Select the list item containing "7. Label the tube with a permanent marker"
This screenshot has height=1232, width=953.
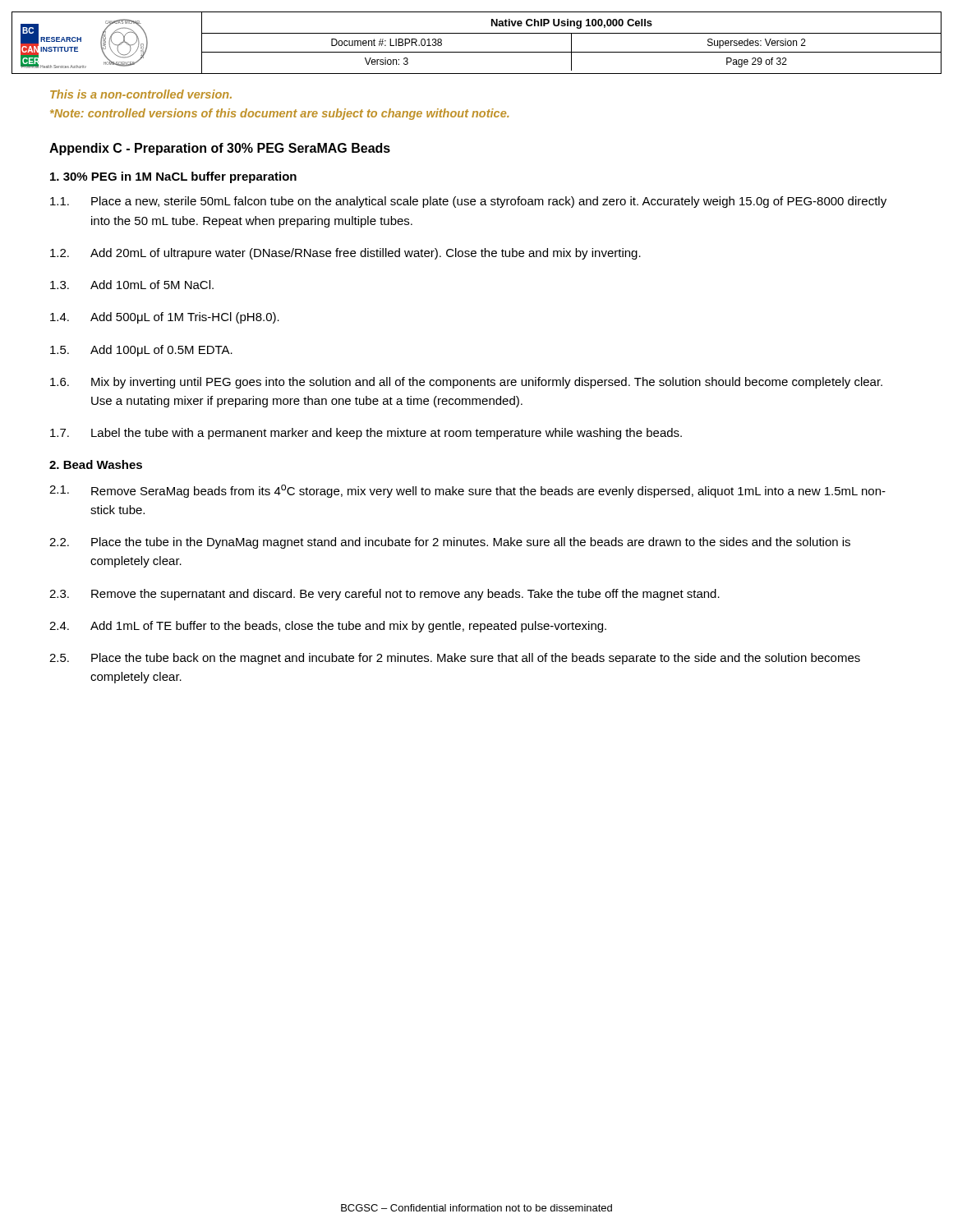[366, 433]
